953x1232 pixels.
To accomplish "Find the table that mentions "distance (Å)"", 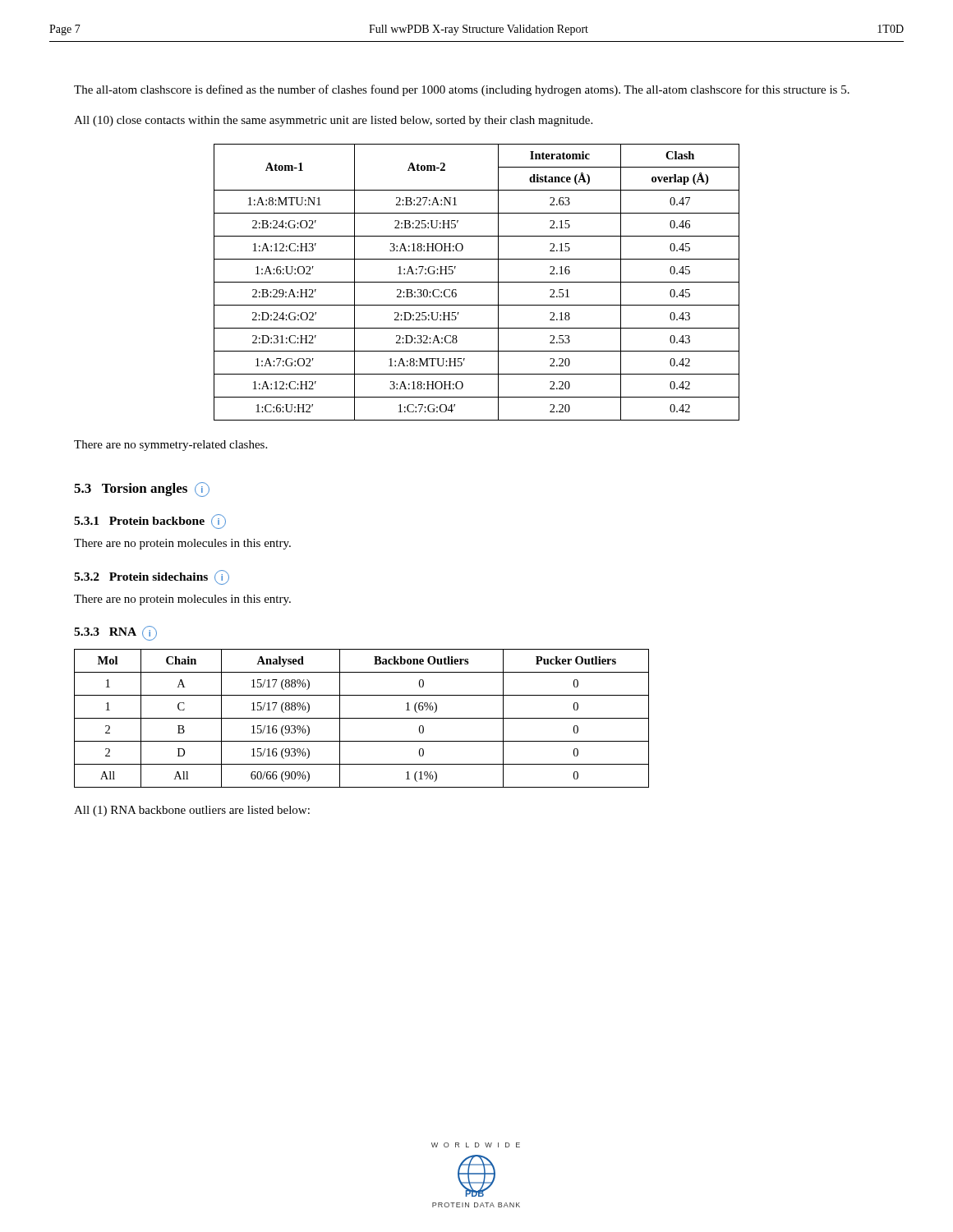I will (x=476, y=282).
